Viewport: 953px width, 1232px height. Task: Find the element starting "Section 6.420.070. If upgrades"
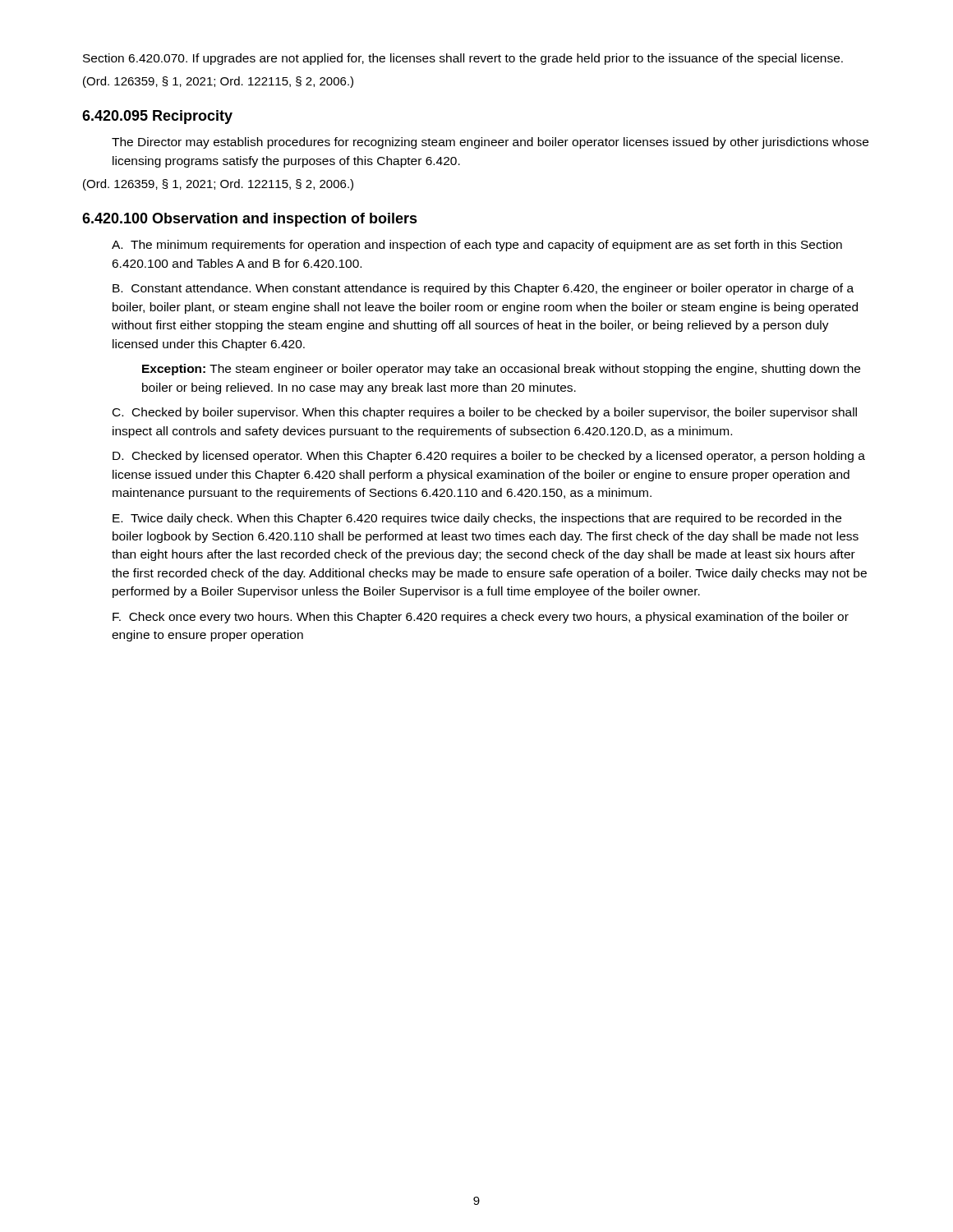pyautogui.click(x=463, y=58)
